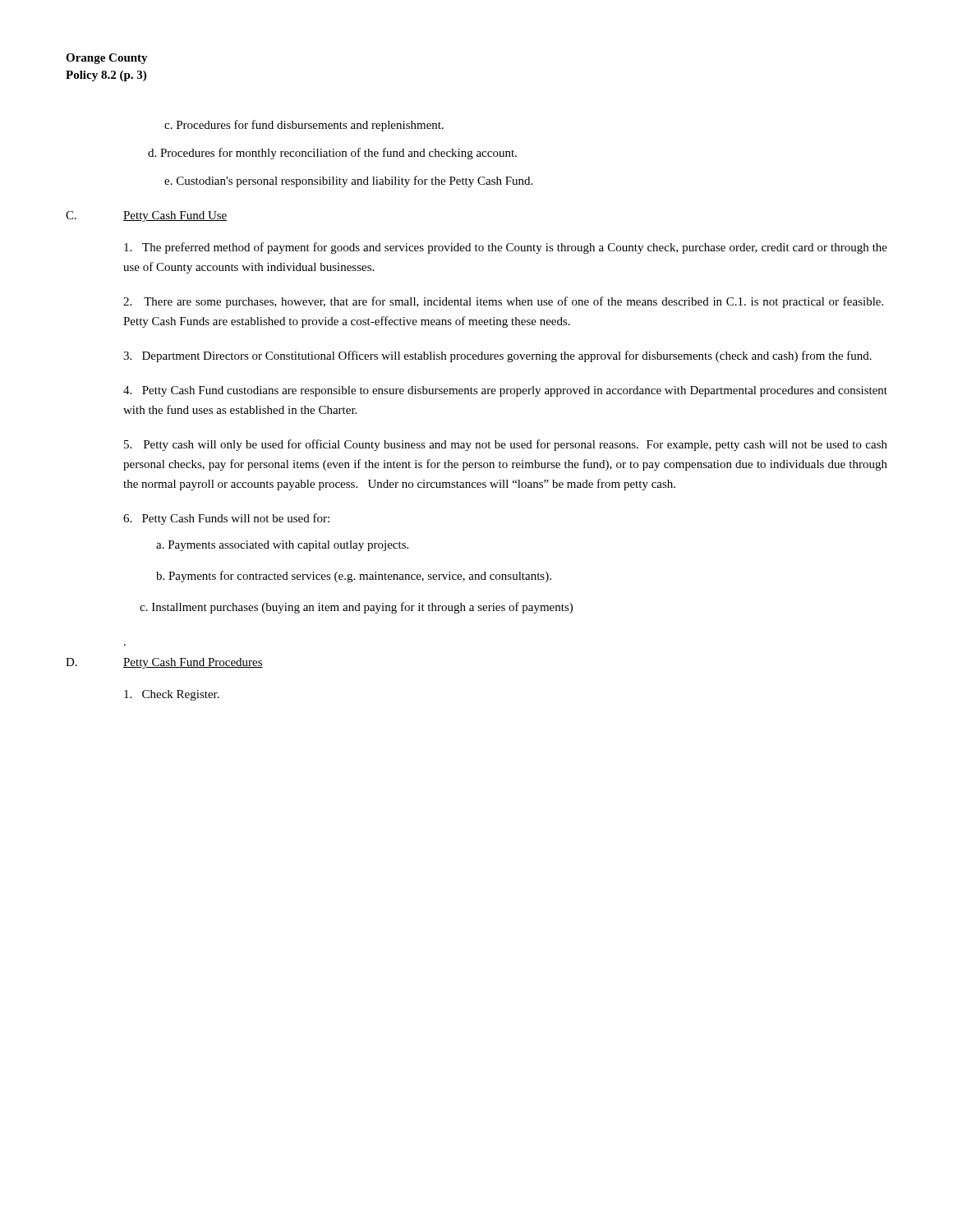Find the text block containing "Petty Cash Fund custodians are responsible to"
This screenshot has width=953, height=1232.
(505, 400)
